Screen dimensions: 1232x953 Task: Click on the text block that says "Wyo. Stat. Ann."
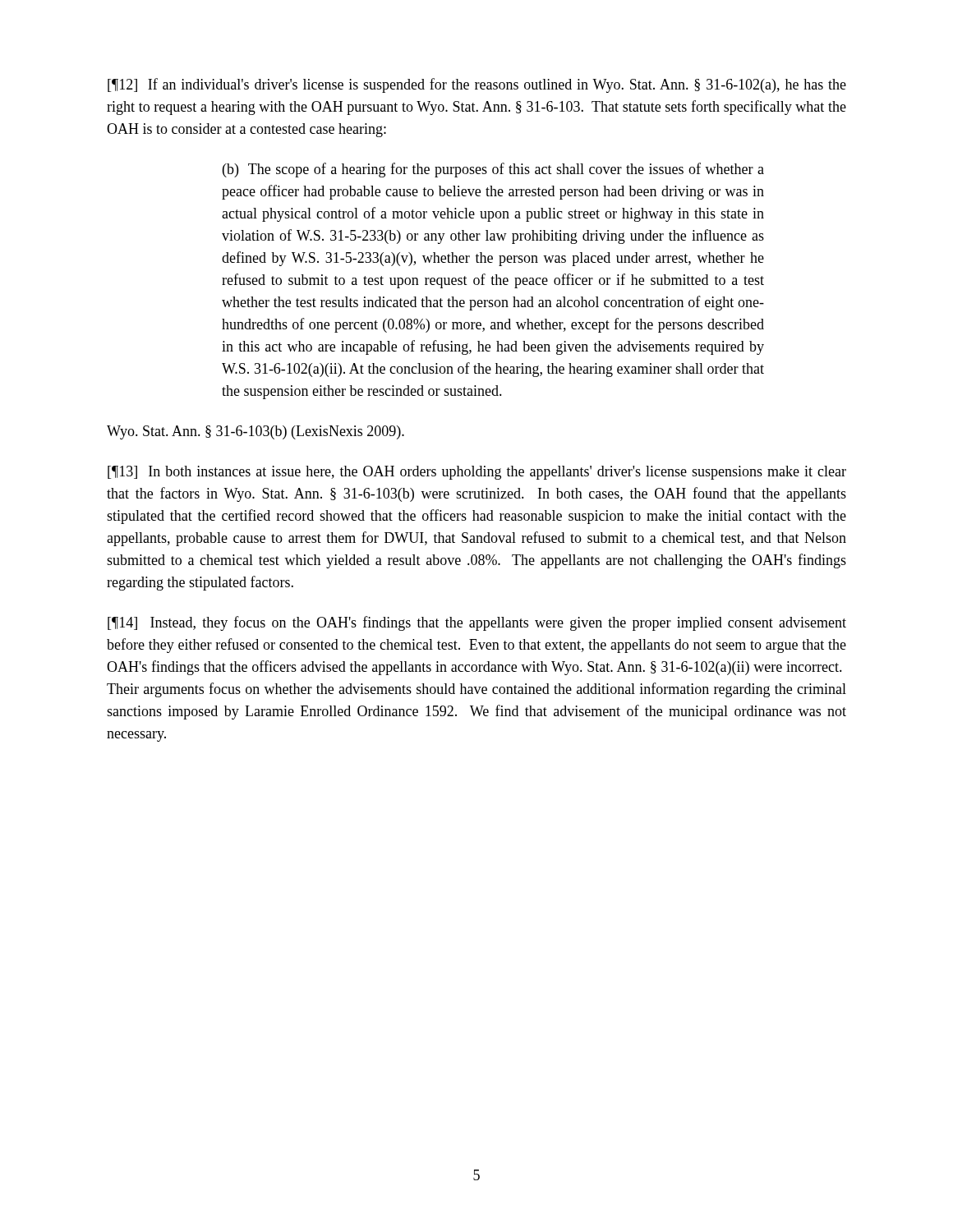256,431
